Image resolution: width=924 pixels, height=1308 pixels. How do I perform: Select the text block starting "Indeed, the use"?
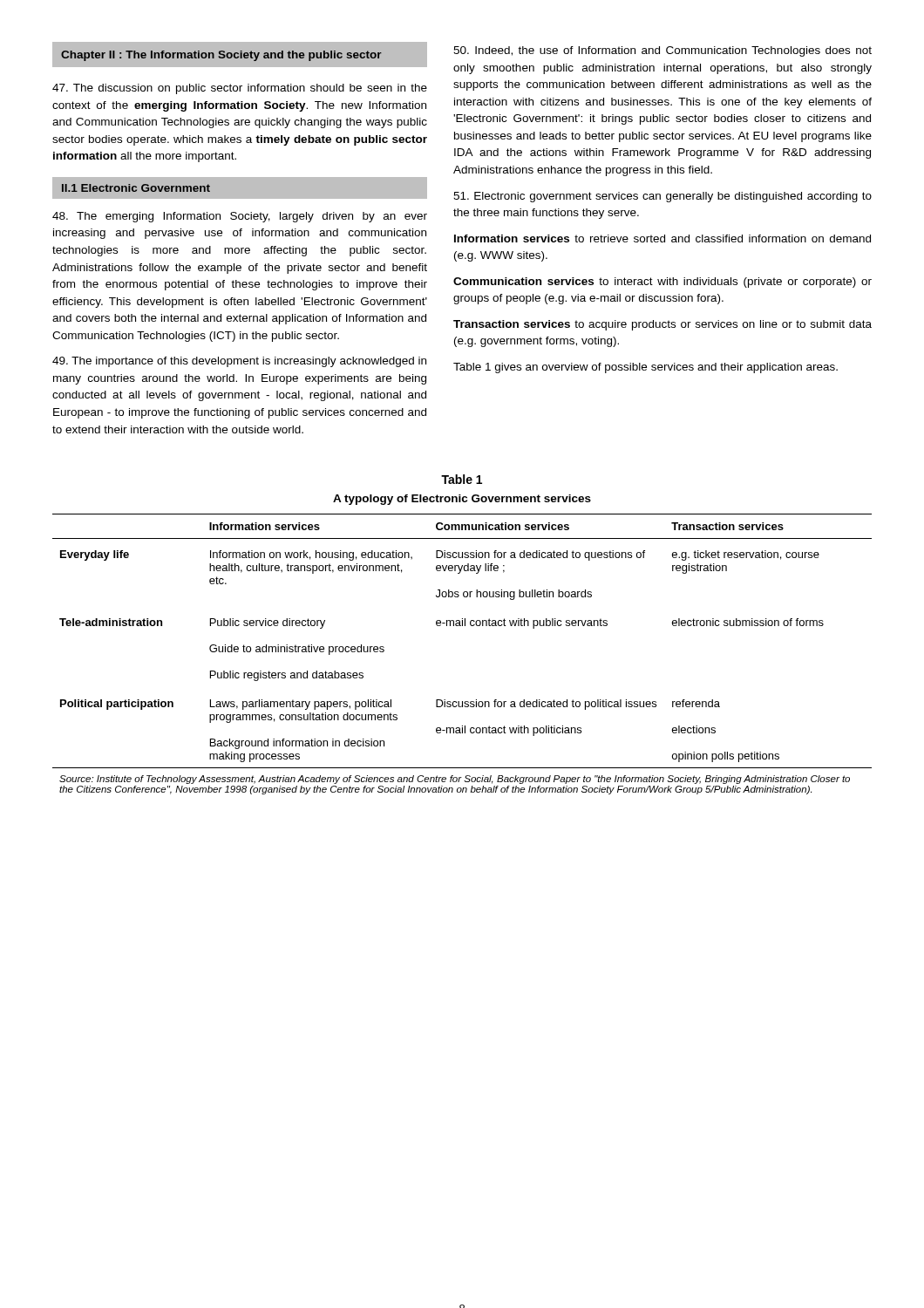[663, 110]
